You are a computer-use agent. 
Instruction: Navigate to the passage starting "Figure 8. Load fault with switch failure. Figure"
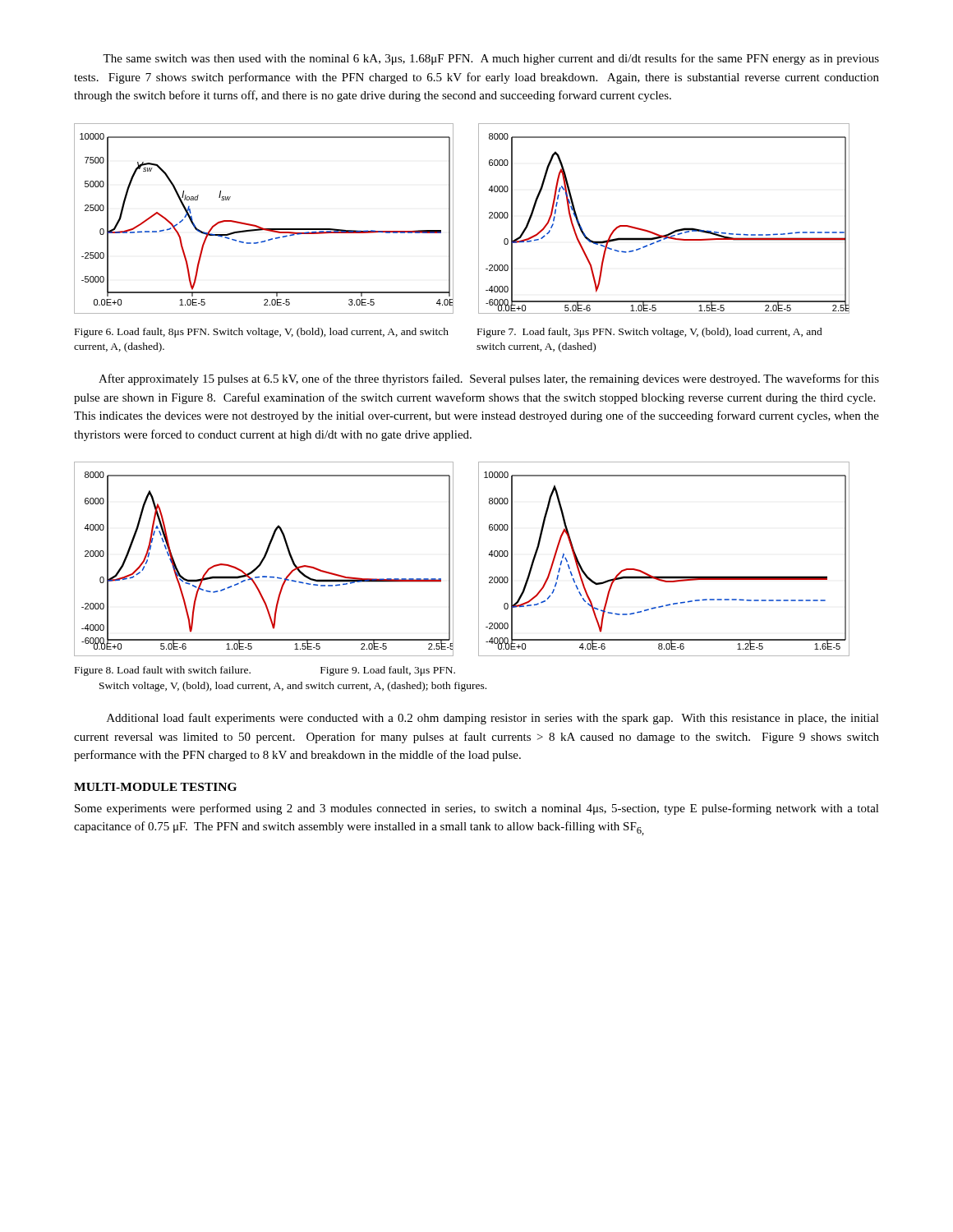click(281, 678)
